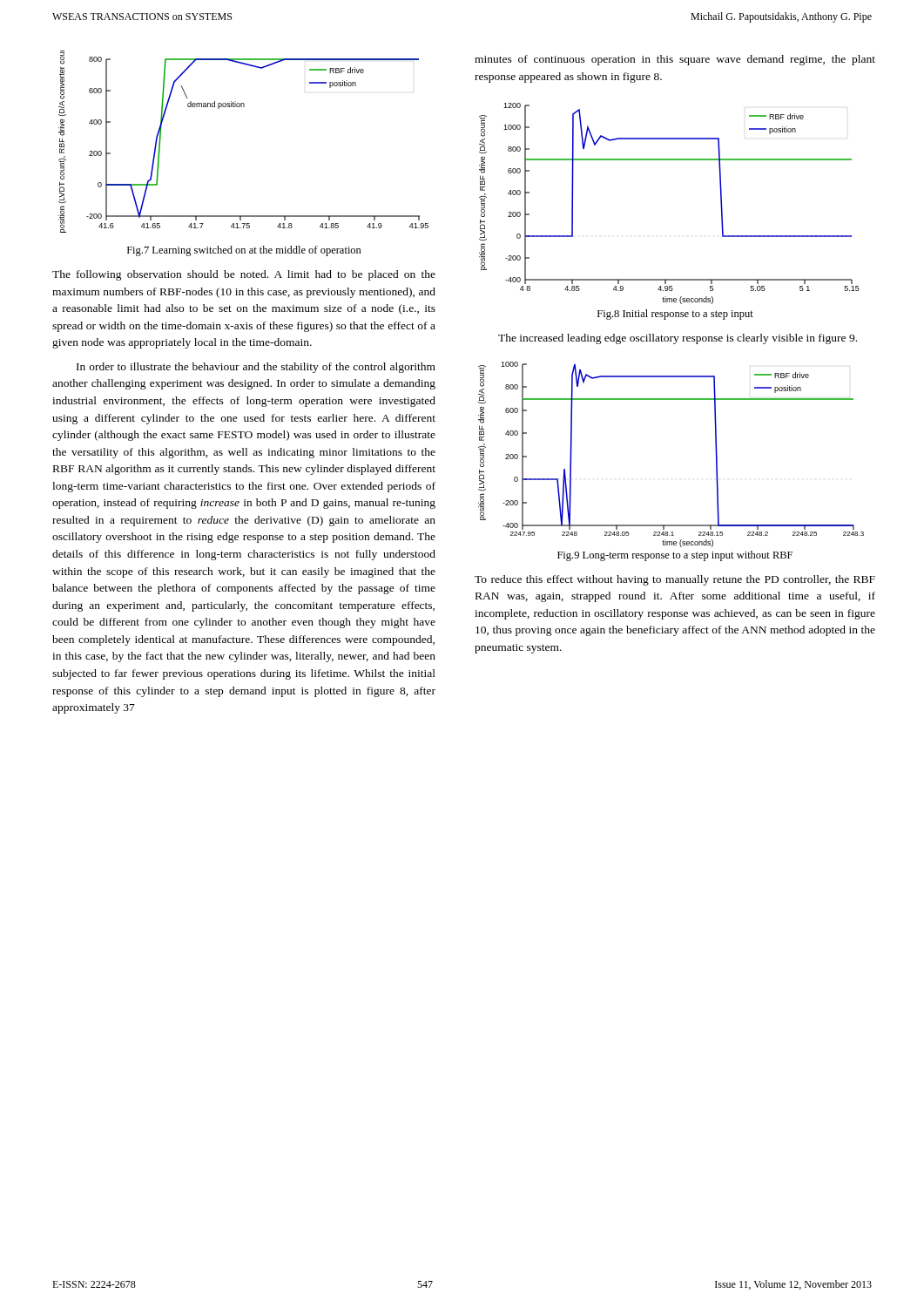Find the caption on this page that starts "Fig.7 Learning switched on at"

point(244,250)
